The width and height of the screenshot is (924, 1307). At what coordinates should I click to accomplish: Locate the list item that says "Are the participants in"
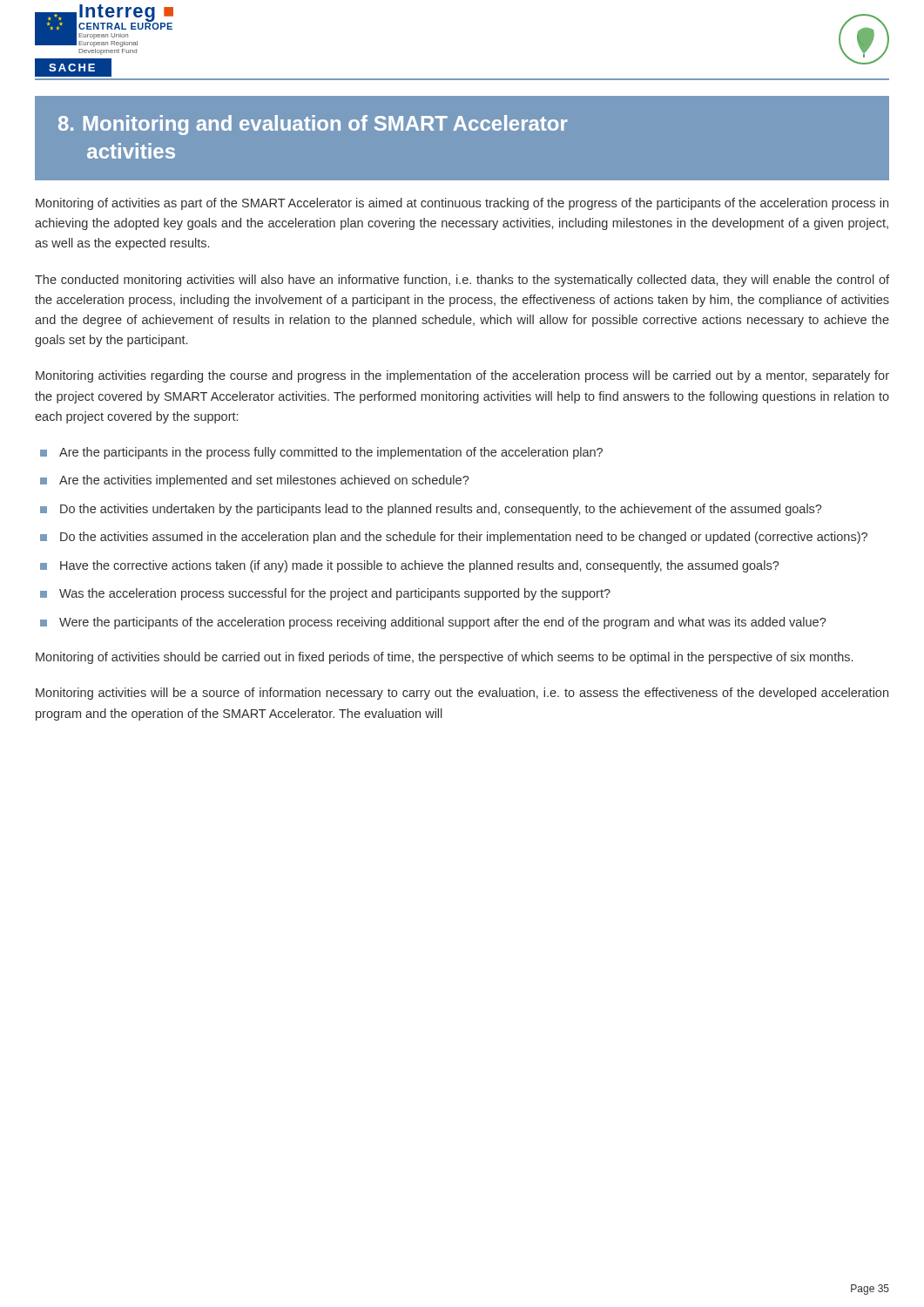331,452
